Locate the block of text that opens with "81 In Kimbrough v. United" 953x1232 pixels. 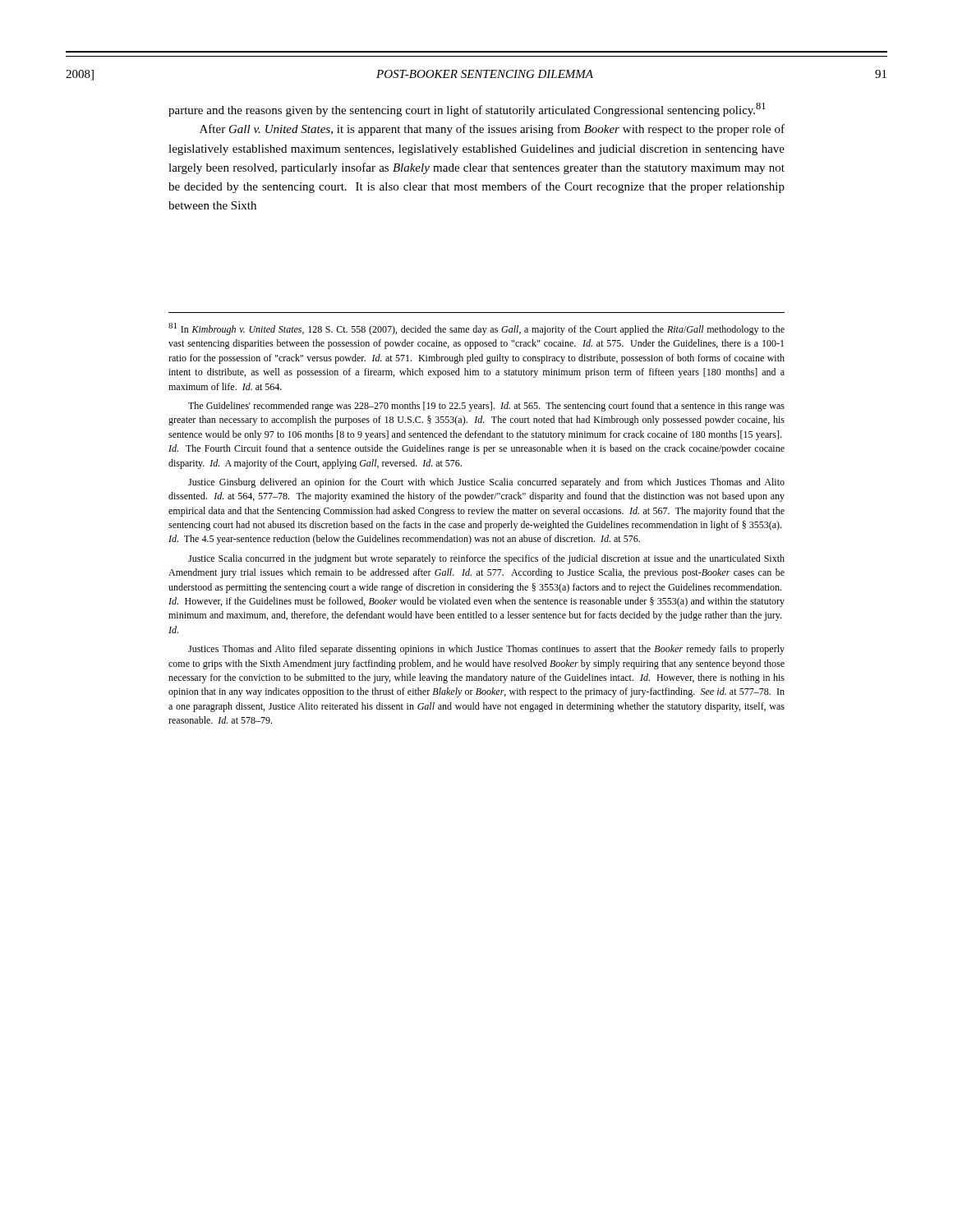[476, 524]
